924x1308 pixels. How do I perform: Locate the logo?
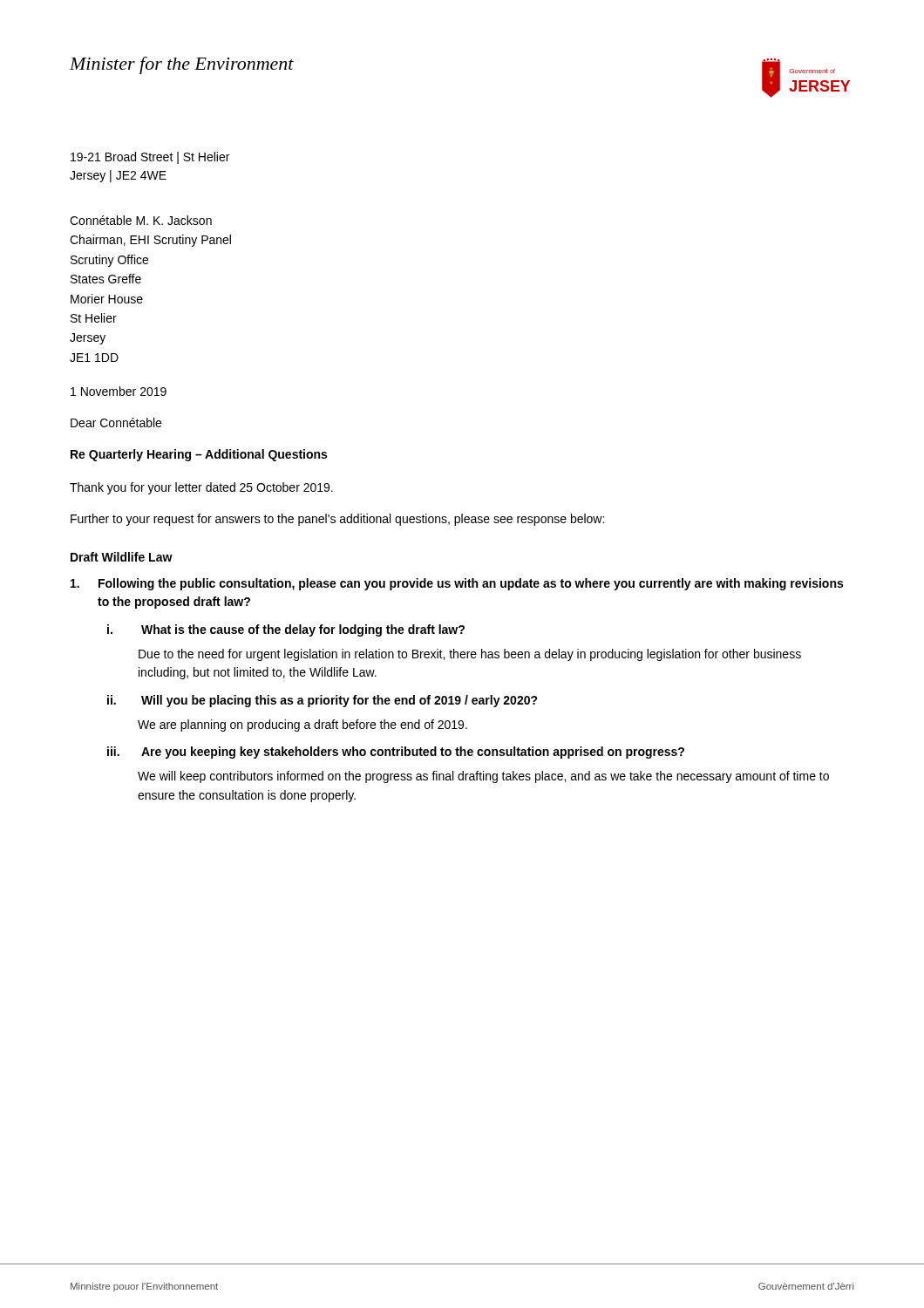(798, 87)
